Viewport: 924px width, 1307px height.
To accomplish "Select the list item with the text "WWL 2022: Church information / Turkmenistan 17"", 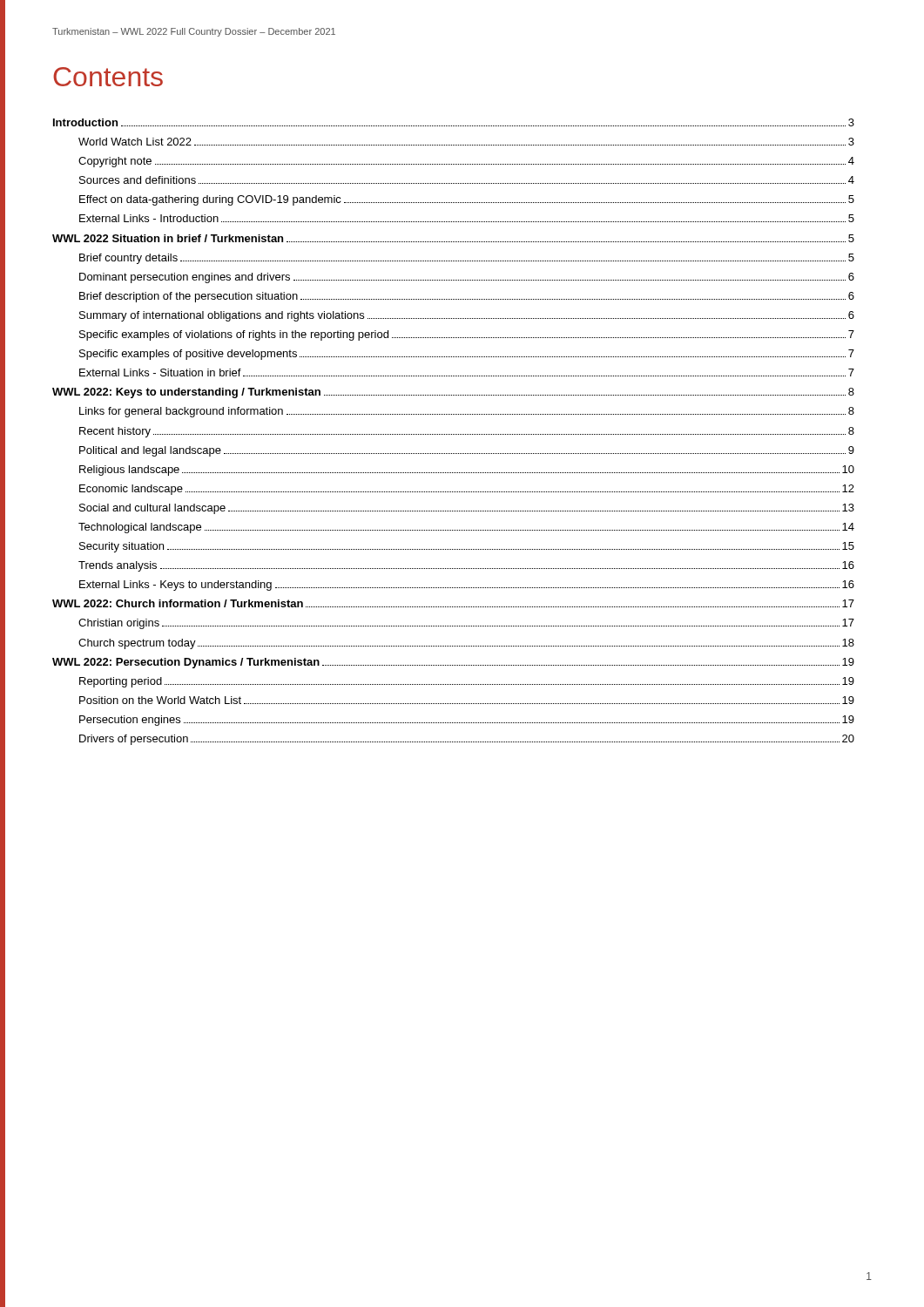I will (453, 604).
